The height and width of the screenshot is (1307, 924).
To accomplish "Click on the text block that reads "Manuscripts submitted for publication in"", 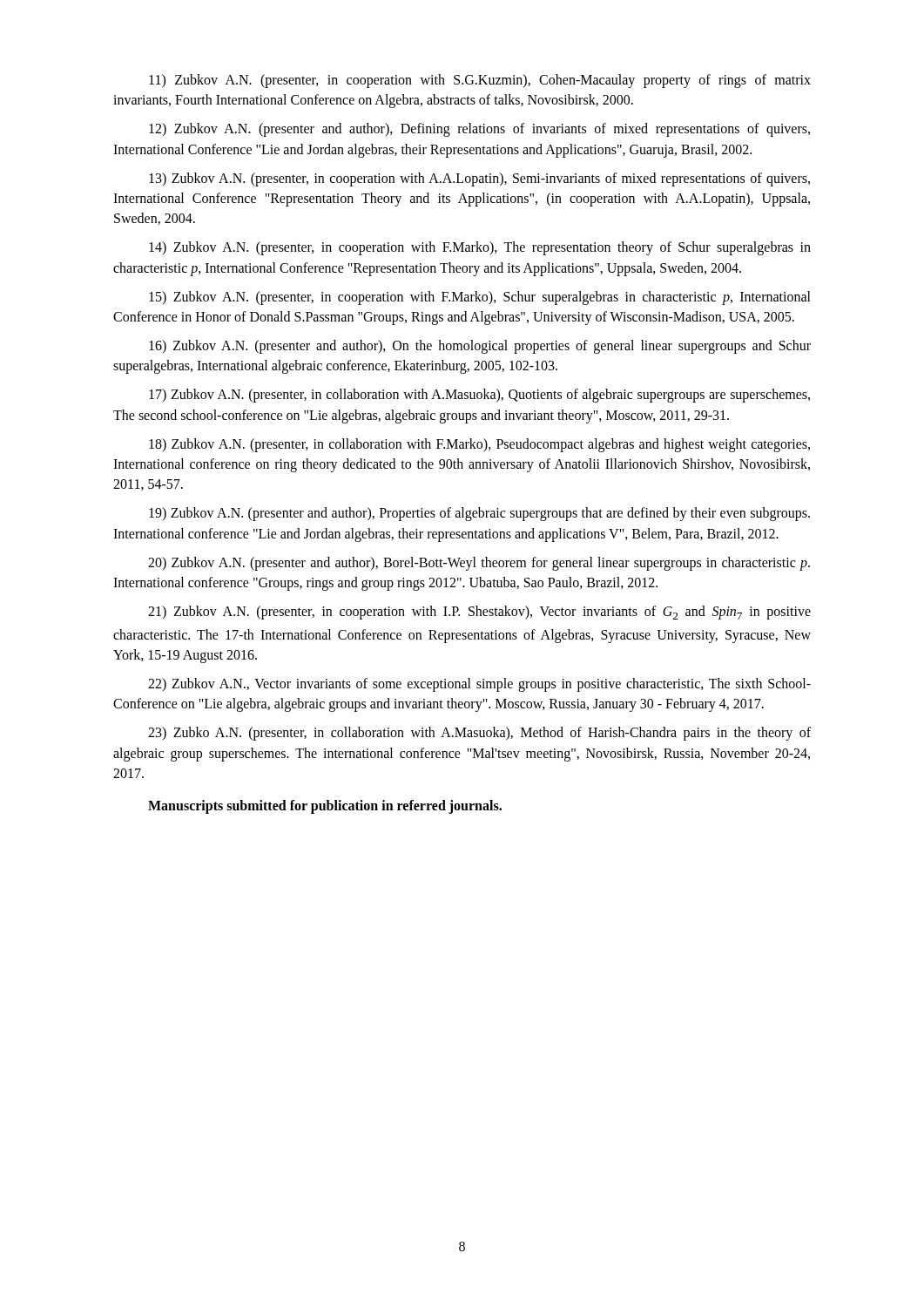I will (x=325, y=806).
